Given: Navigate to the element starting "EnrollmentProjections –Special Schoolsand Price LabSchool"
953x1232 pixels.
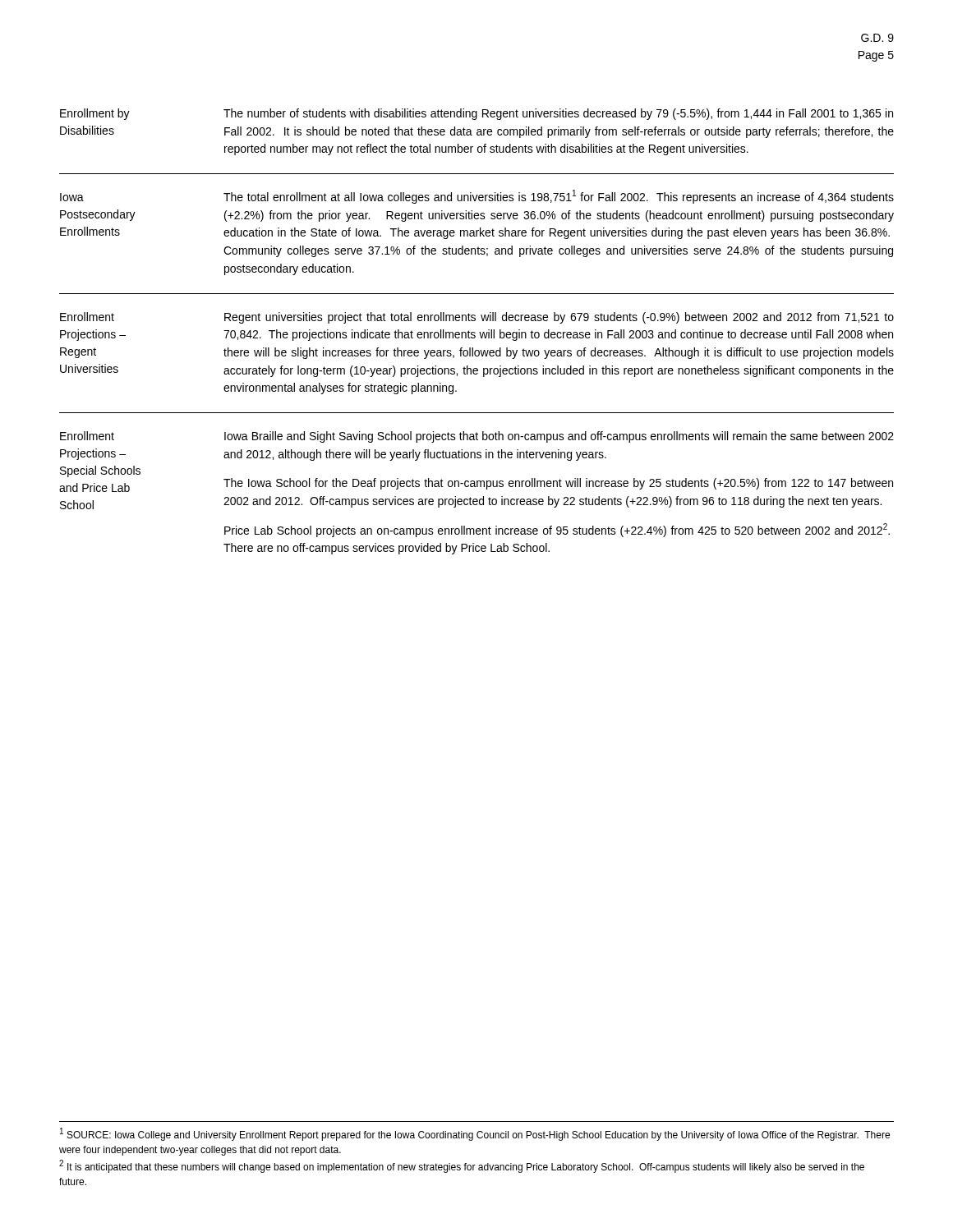Looking at the screenshot, I should [x=100, y=471].
